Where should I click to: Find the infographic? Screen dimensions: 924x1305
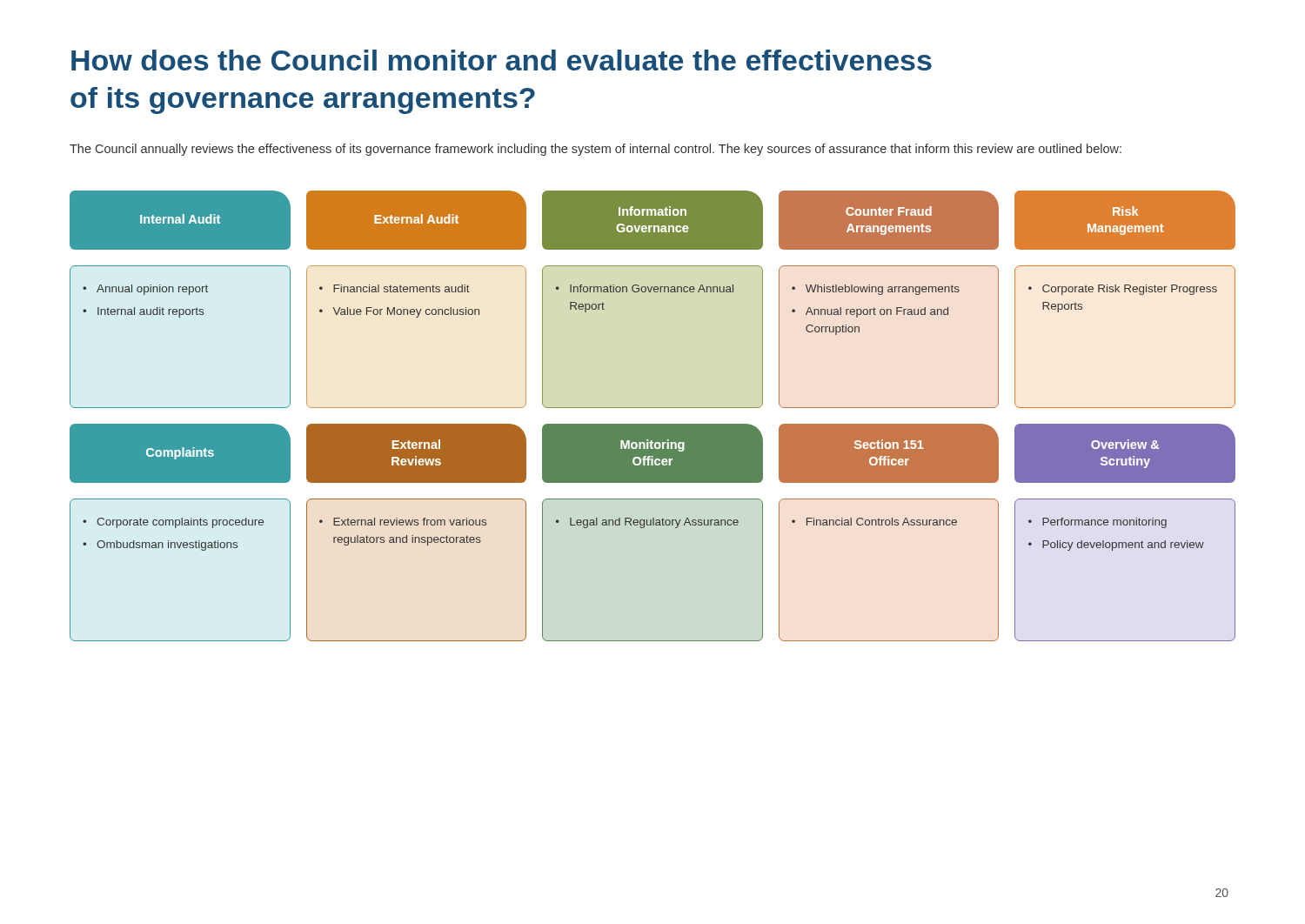[652, 416]
